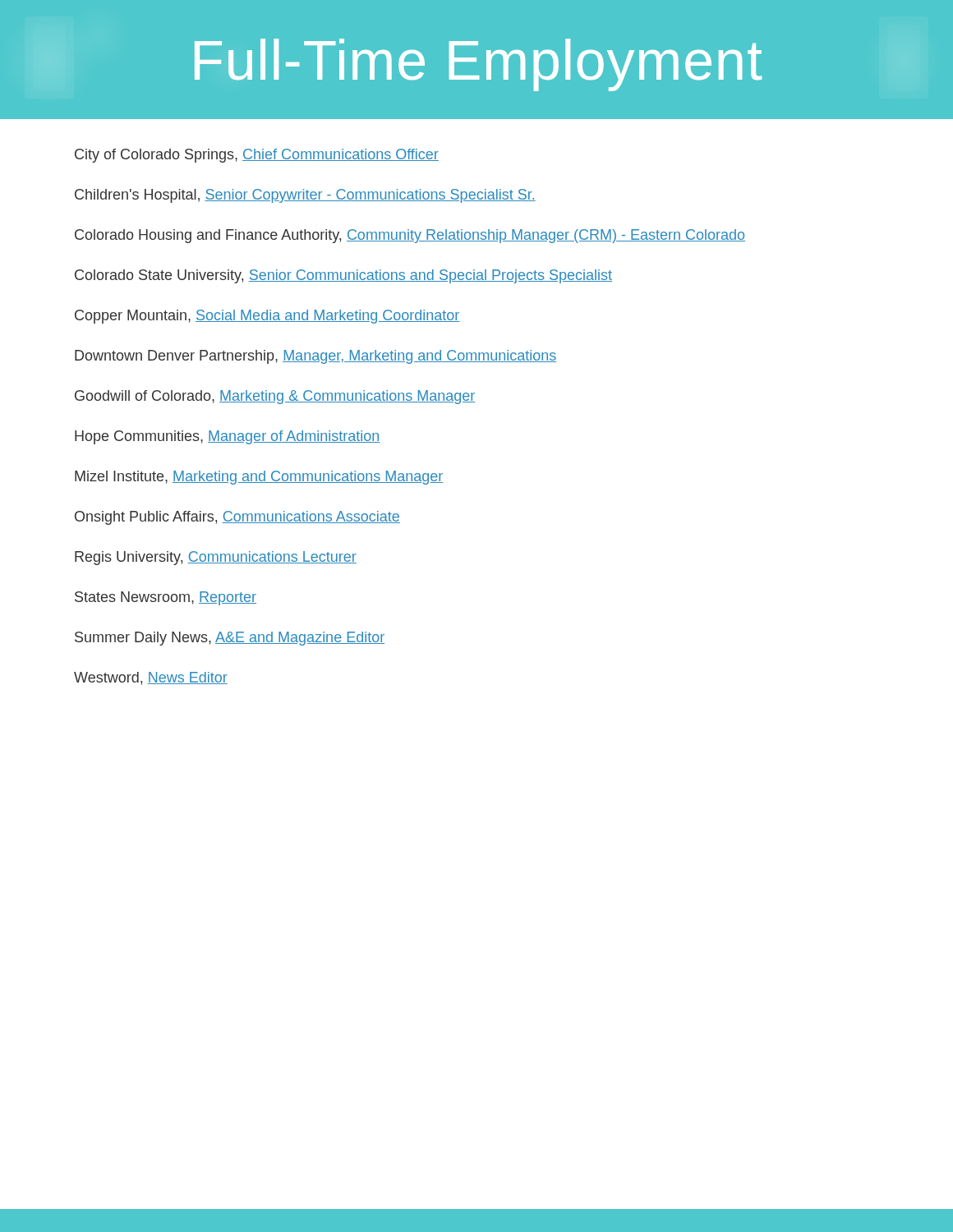This screenshot has height=1232, width=953.
Task: Click the passage that begins "Colorado State University, Senior Communications and Special Projects"
Action: [x=343, y=275]
